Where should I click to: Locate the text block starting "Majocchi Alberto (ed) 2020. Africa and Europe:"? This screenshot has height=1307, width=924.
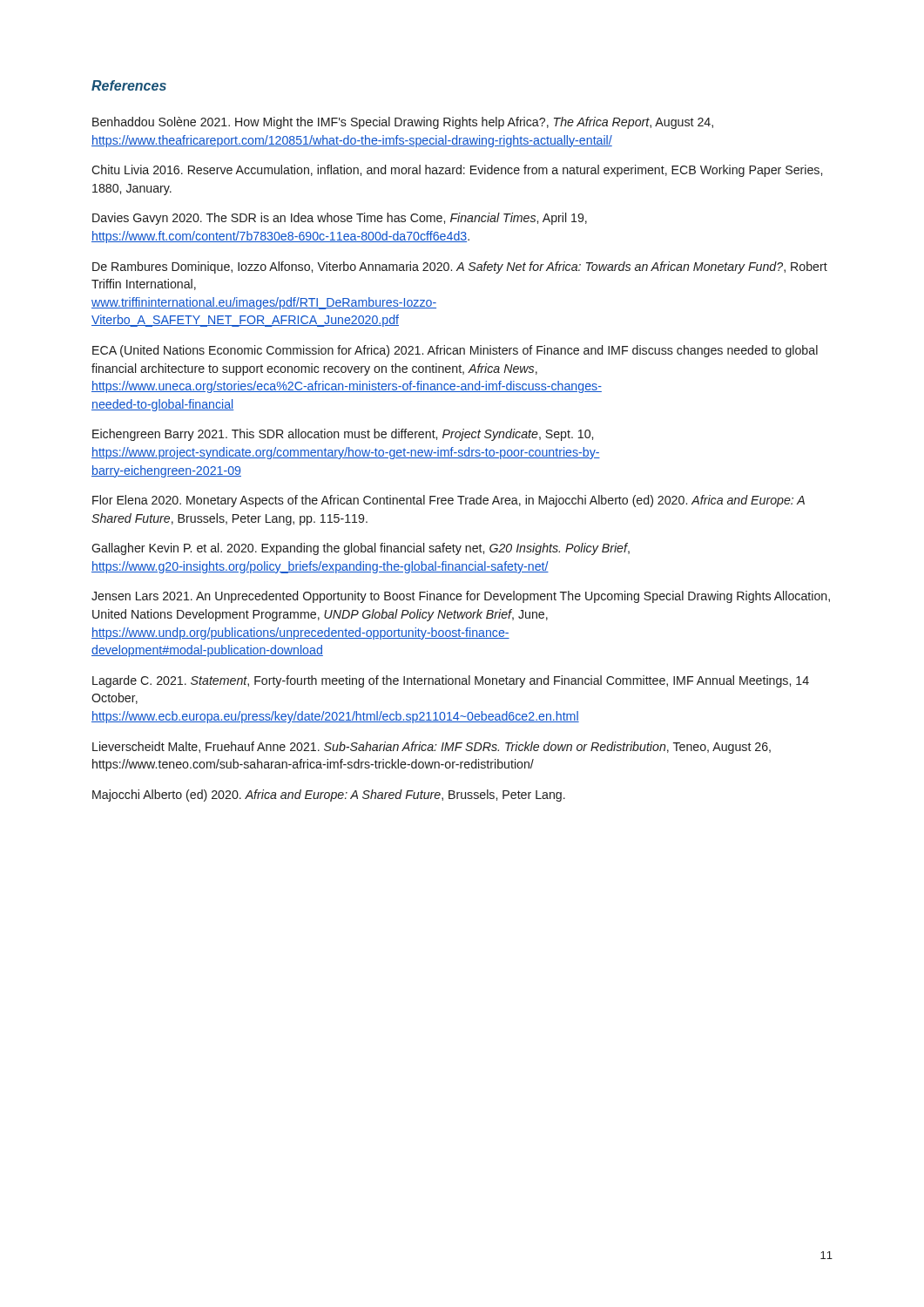[329, 794]
